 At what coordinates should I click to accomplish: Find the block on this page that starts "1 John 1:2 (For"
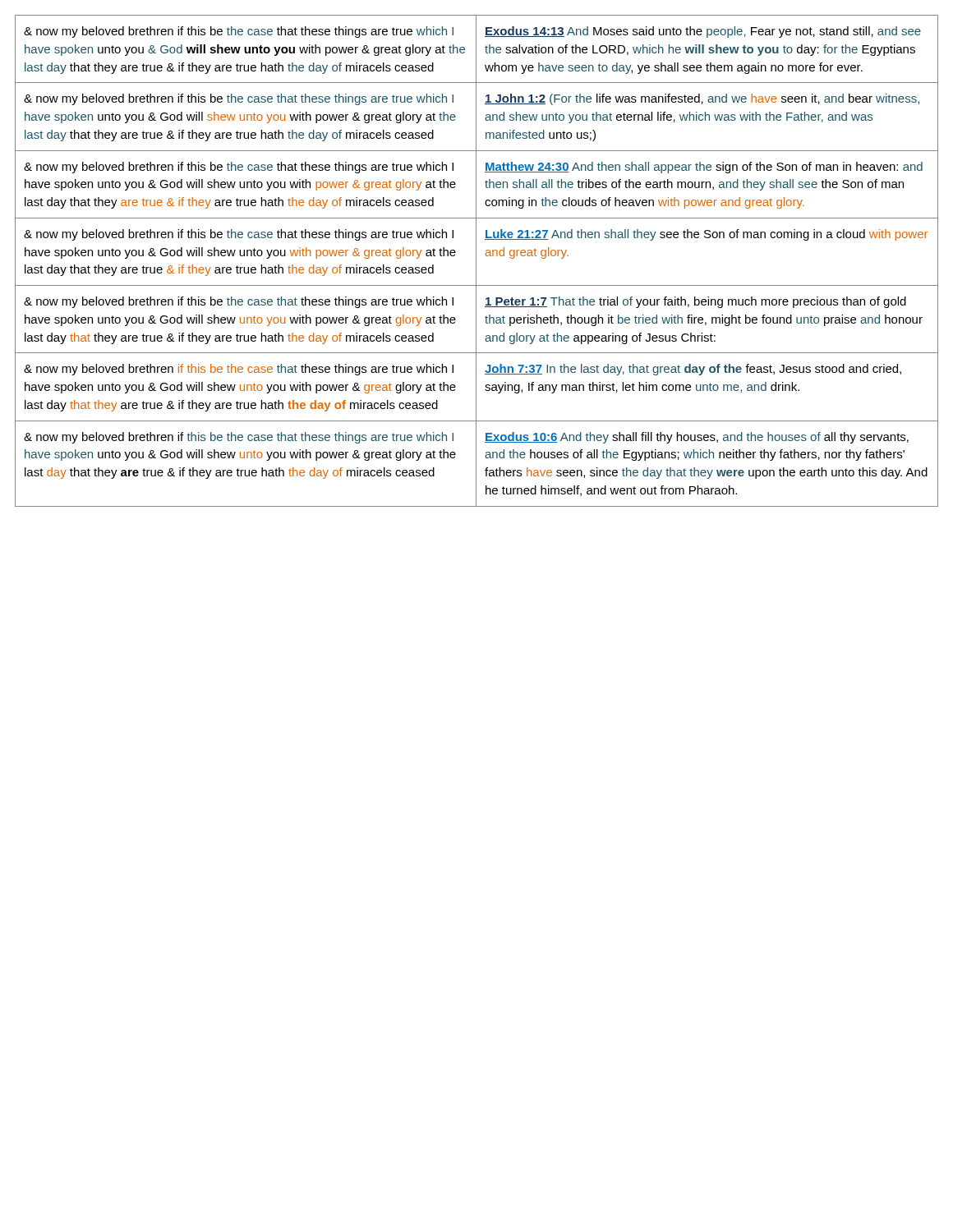(703, 116)
